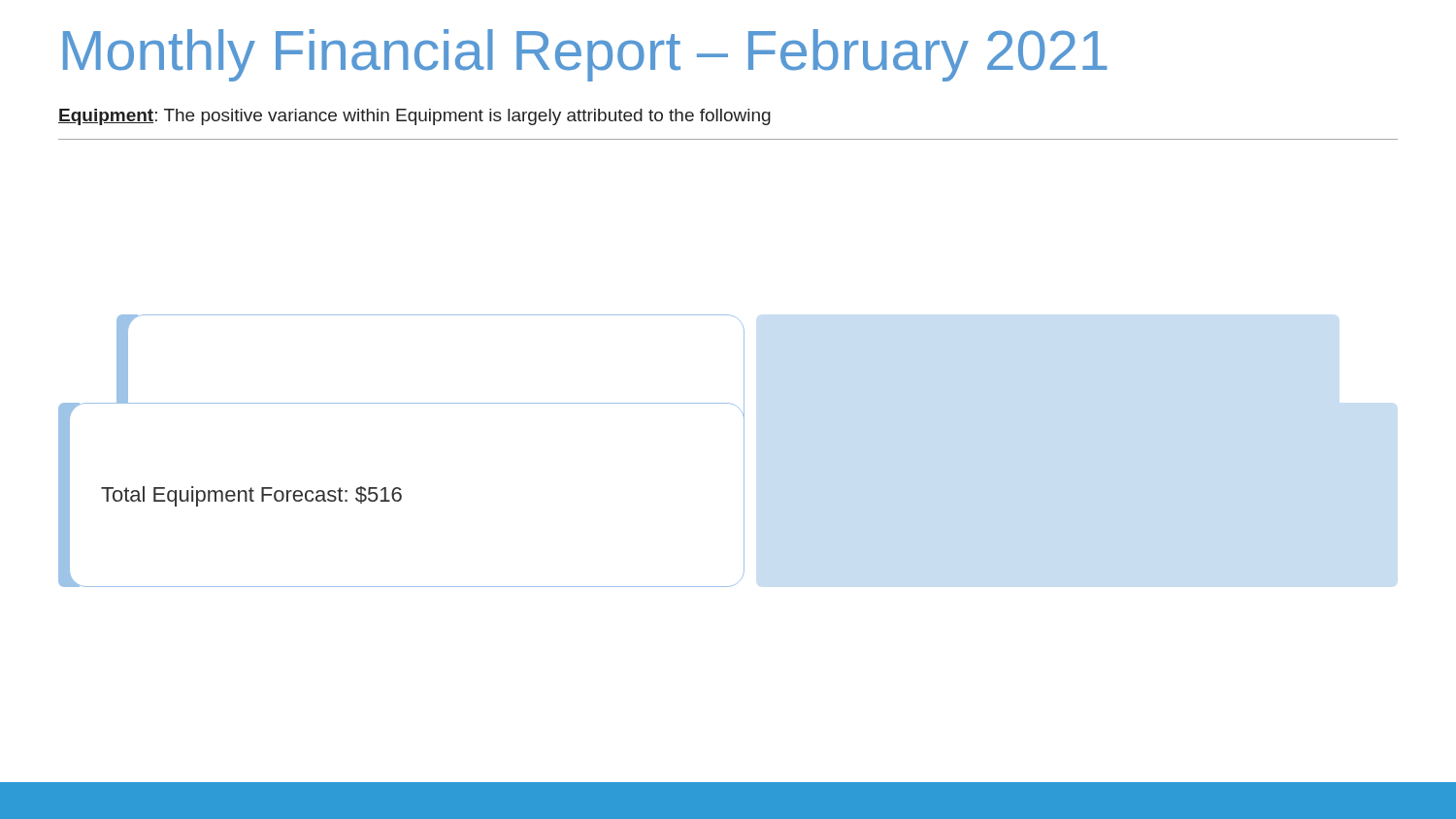Point to "Monthly Financial Report – February 2021"
This screenshot has height=819, width=1456.
pos(584,50)
